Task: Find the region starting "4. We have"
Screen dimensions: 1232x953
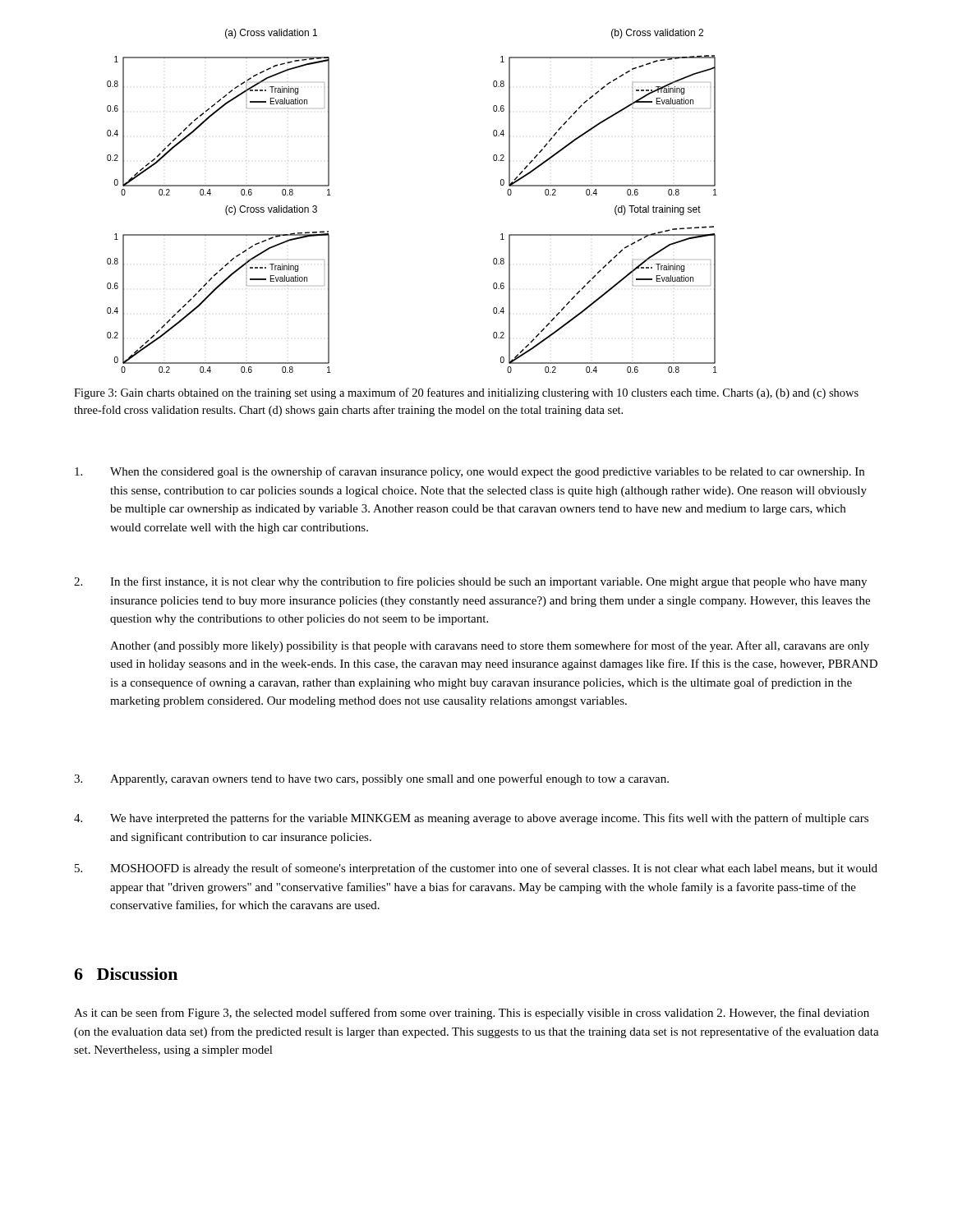Action: click(476, 828)
